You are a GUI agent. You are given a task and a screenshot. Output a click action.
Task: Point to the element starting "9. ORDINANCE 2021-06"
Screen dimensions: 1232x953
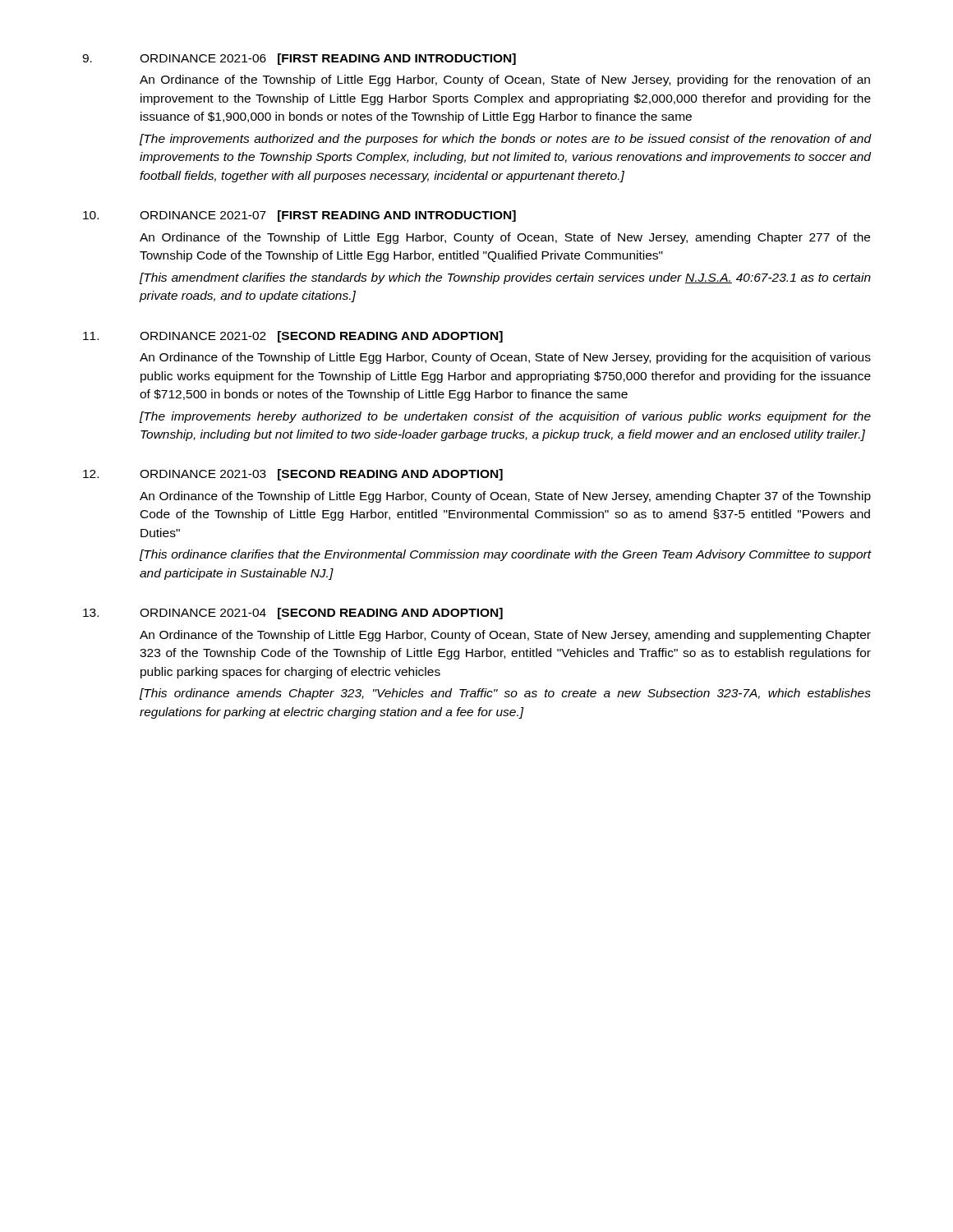476,117
